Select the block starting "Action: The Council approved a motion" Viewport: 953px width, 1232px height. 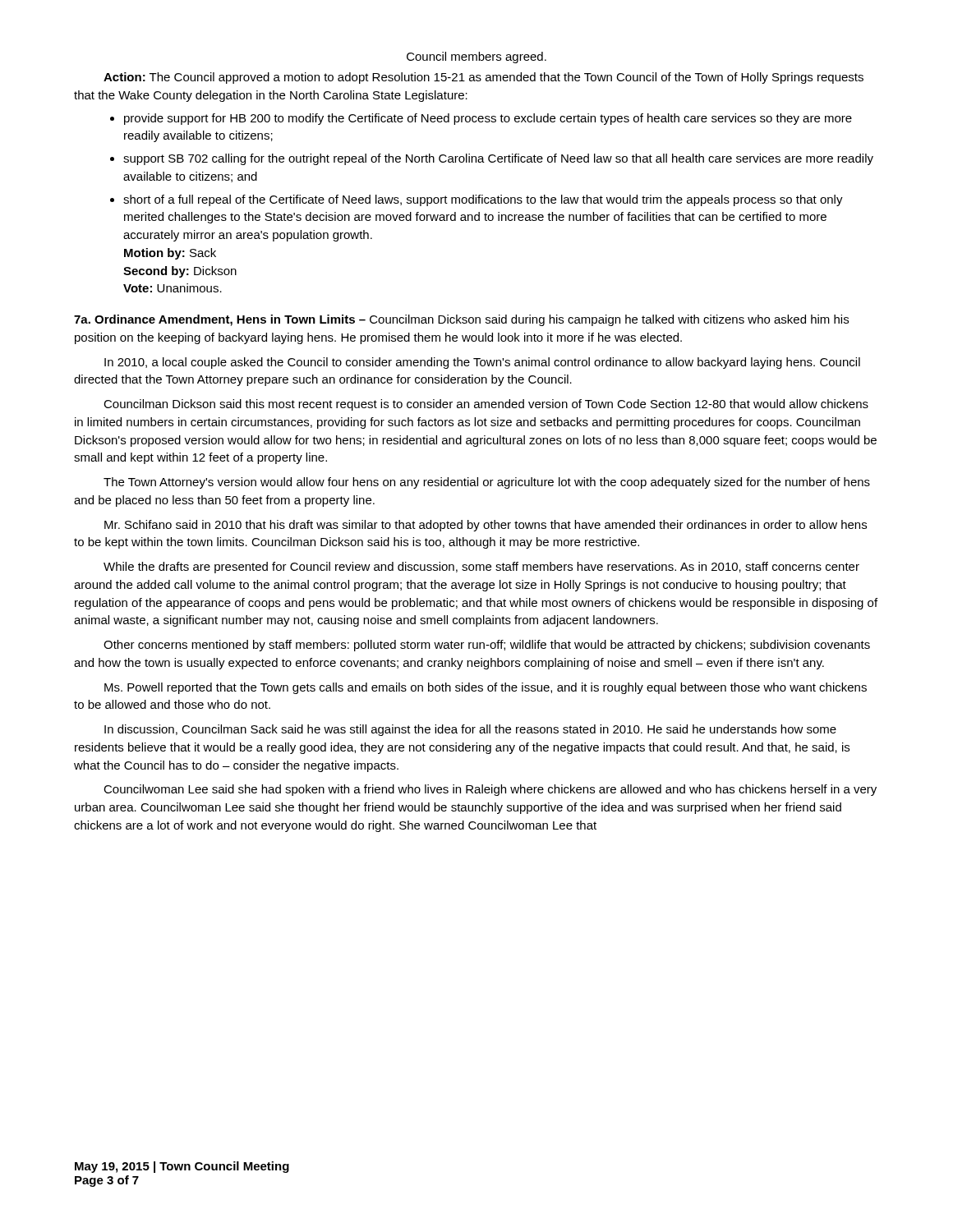coord(469,86)
